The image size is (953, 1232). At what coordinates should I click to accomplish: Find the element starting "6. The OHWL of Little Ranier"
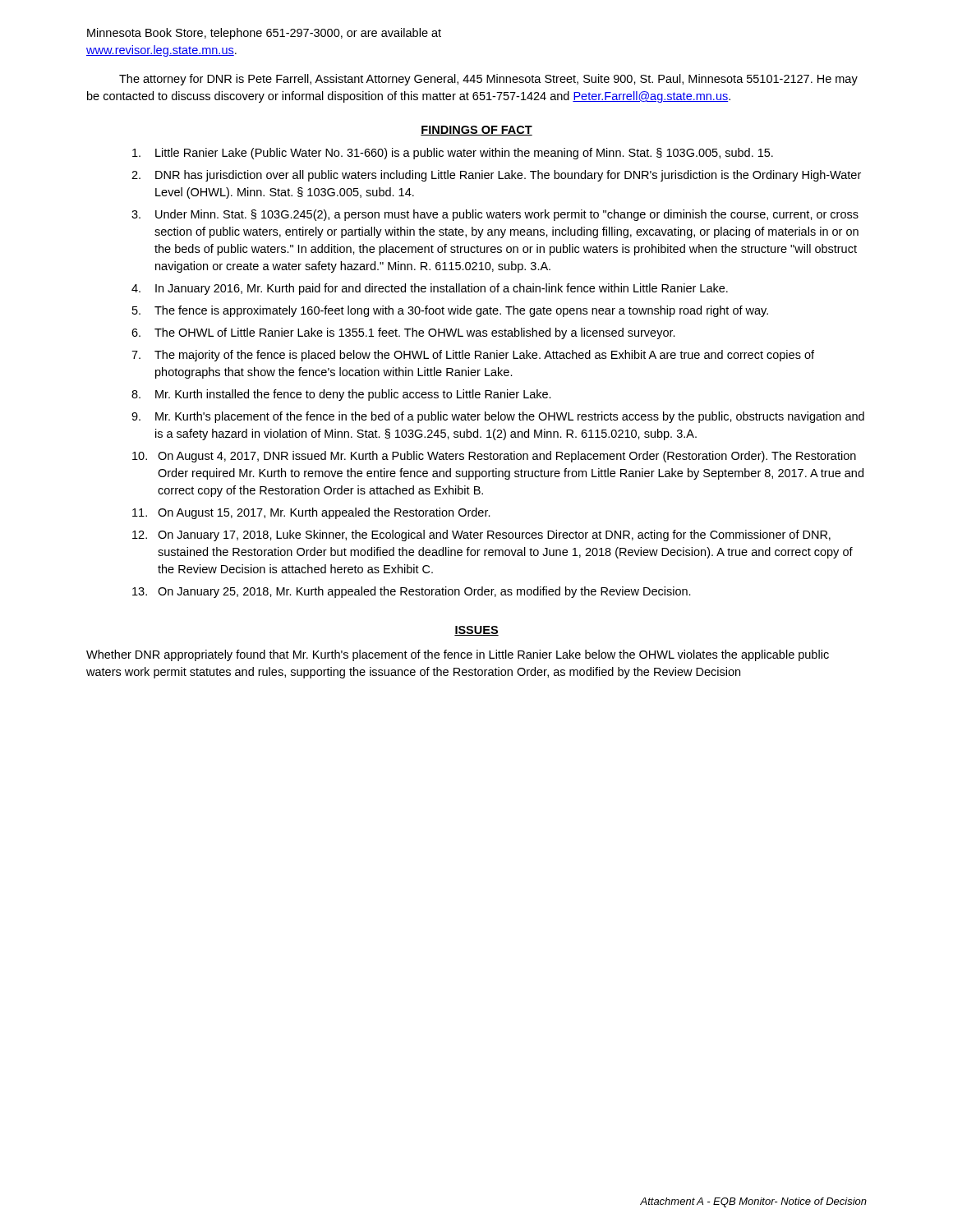(404, 333)
